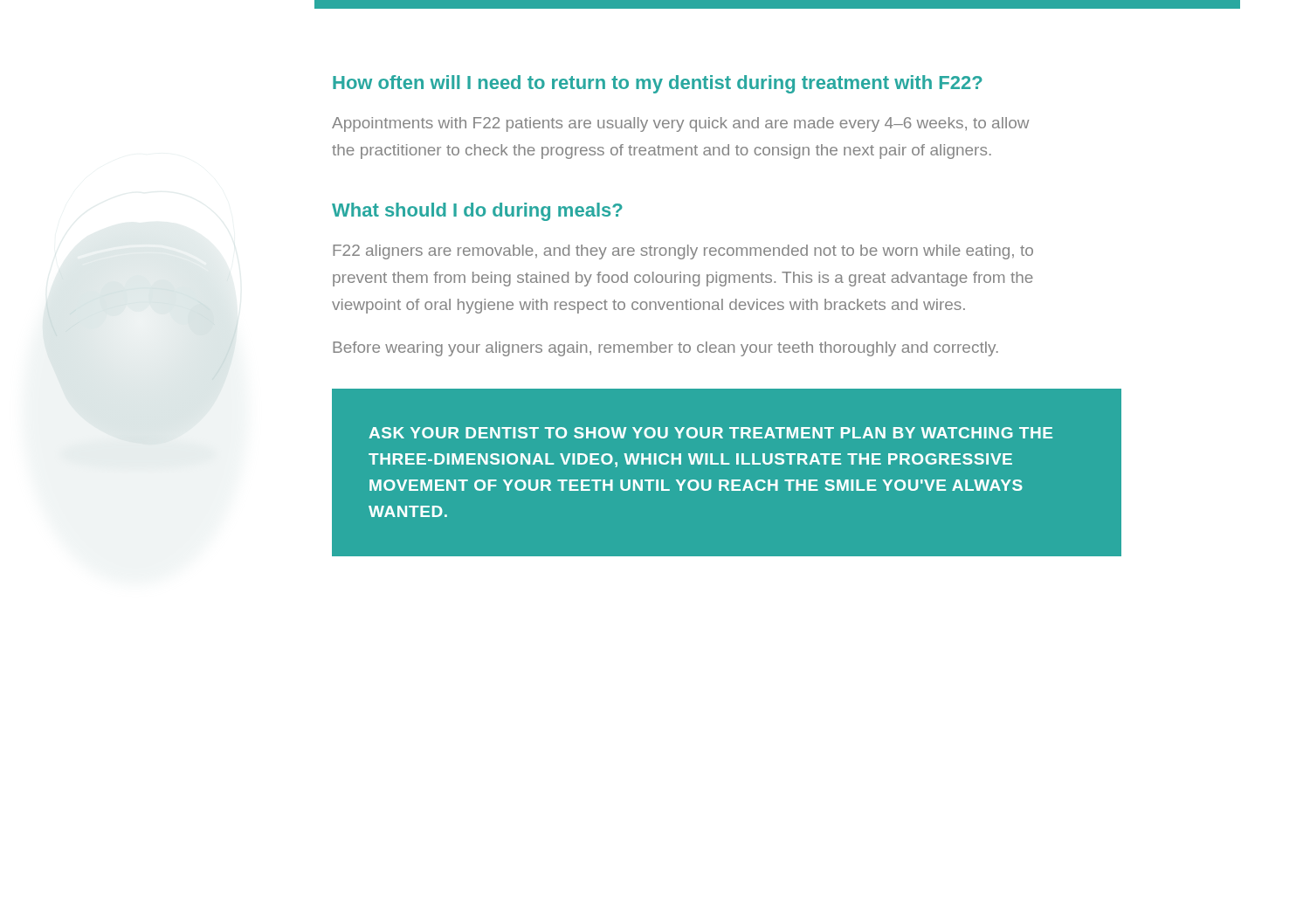Screen dimensions: 924x1310
Task: Find the region starting "Before wearing your aligners again, remember"
Action: pos(666,347)
